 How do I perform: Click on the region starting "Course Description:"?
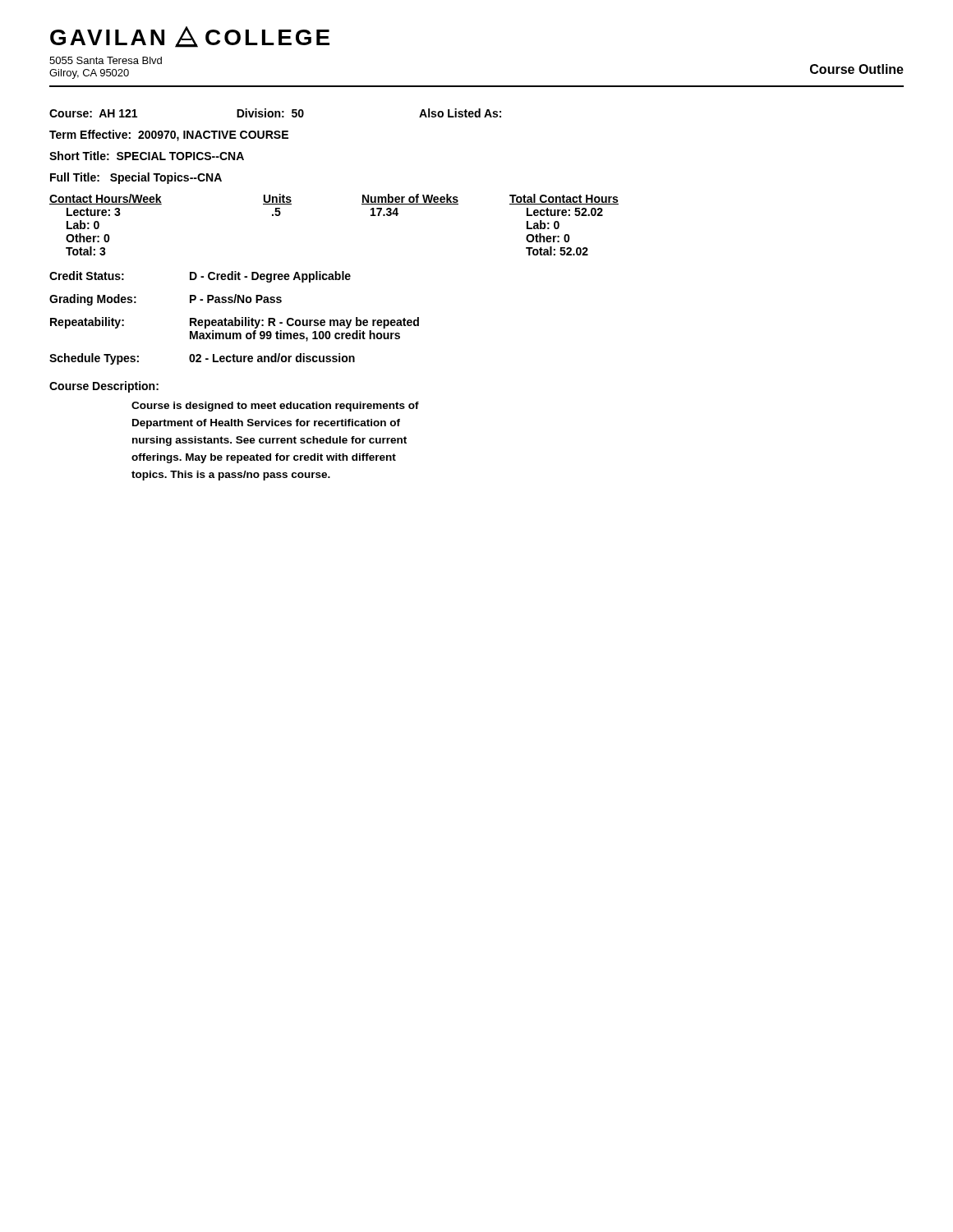coord(104,386)
